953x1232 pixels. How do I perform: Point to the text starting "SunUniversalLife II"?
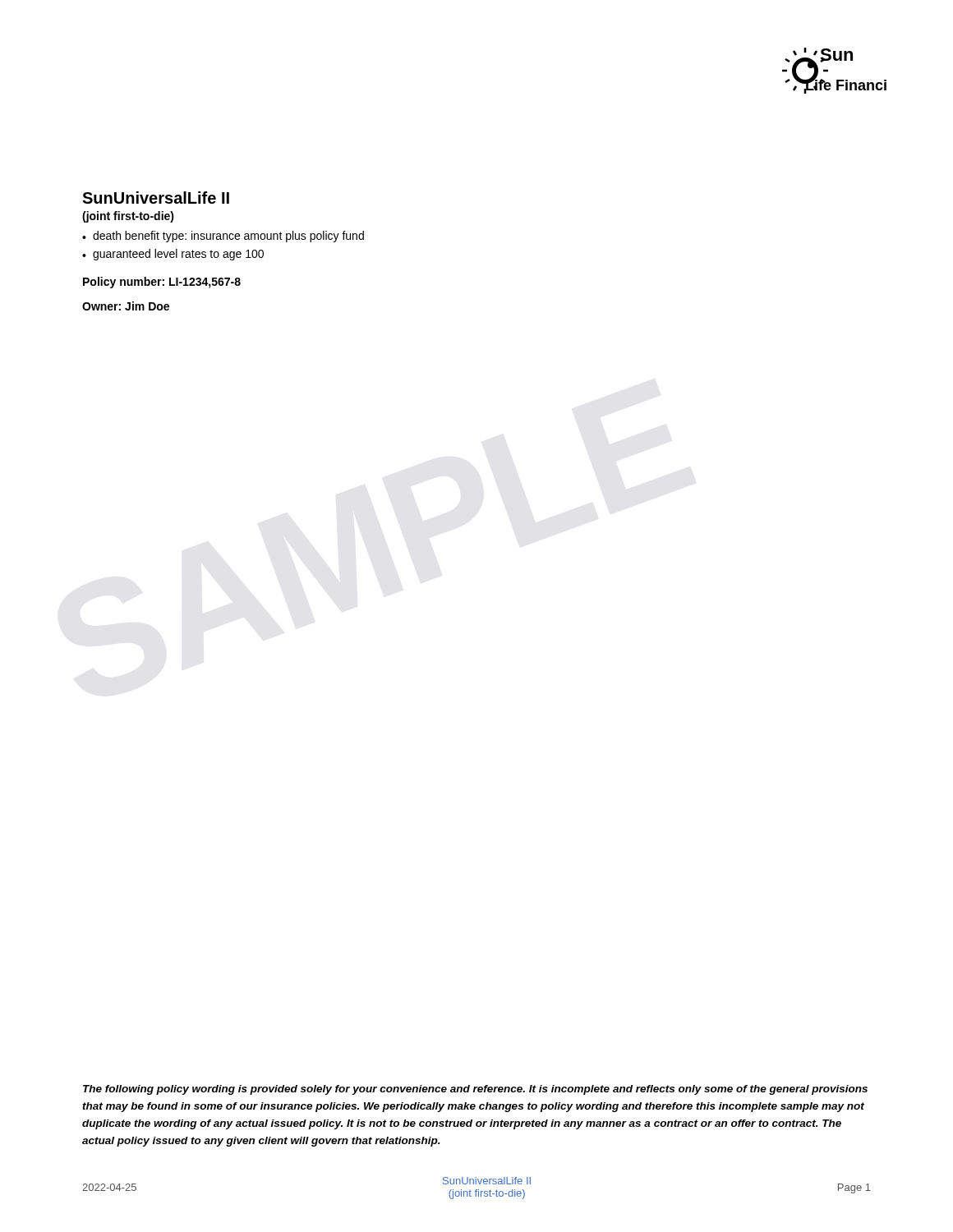[x=156, y=198]
